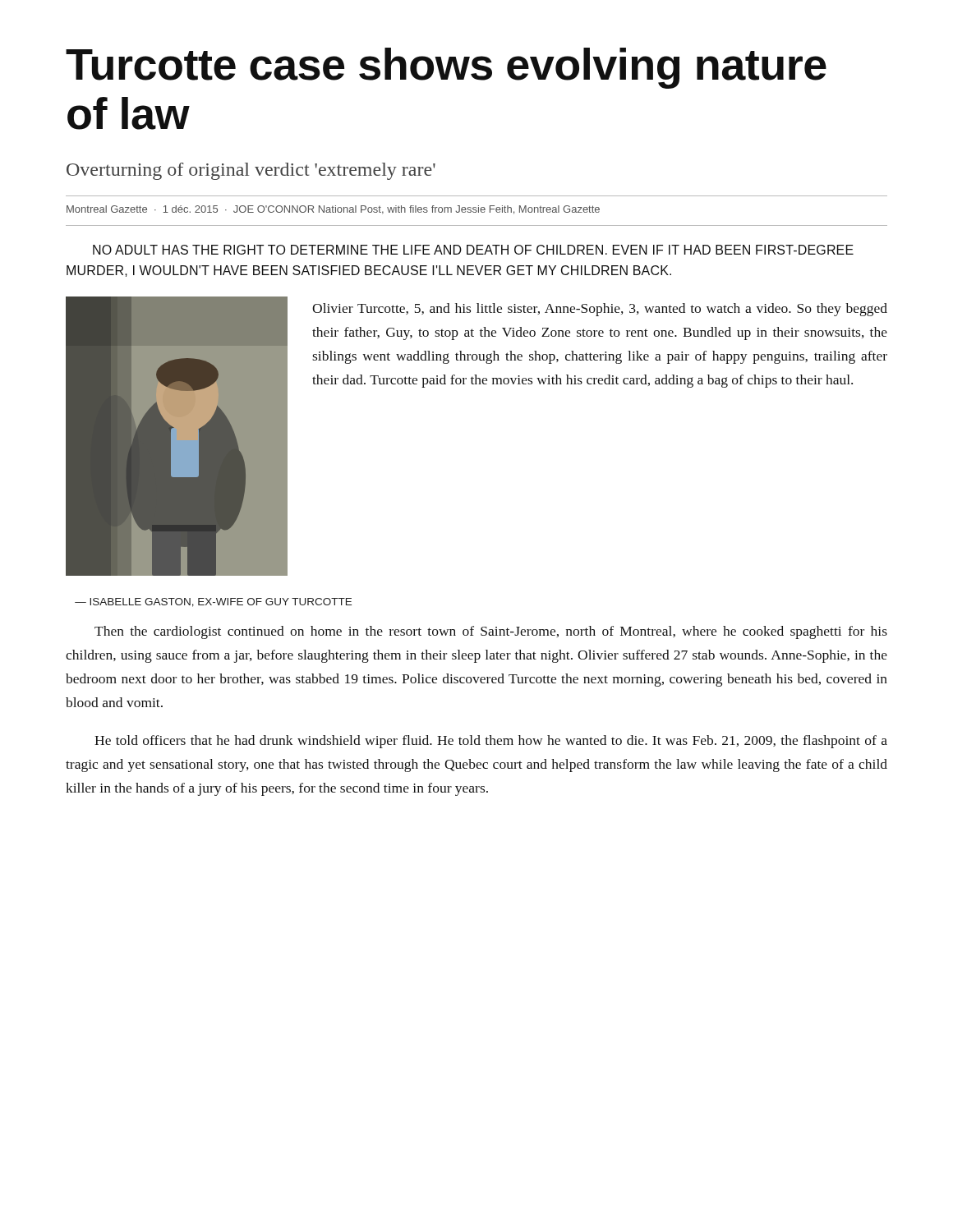The width and height of the screenshot is (953, 1232).
Task: Select the title
Action: coord(476,89)
